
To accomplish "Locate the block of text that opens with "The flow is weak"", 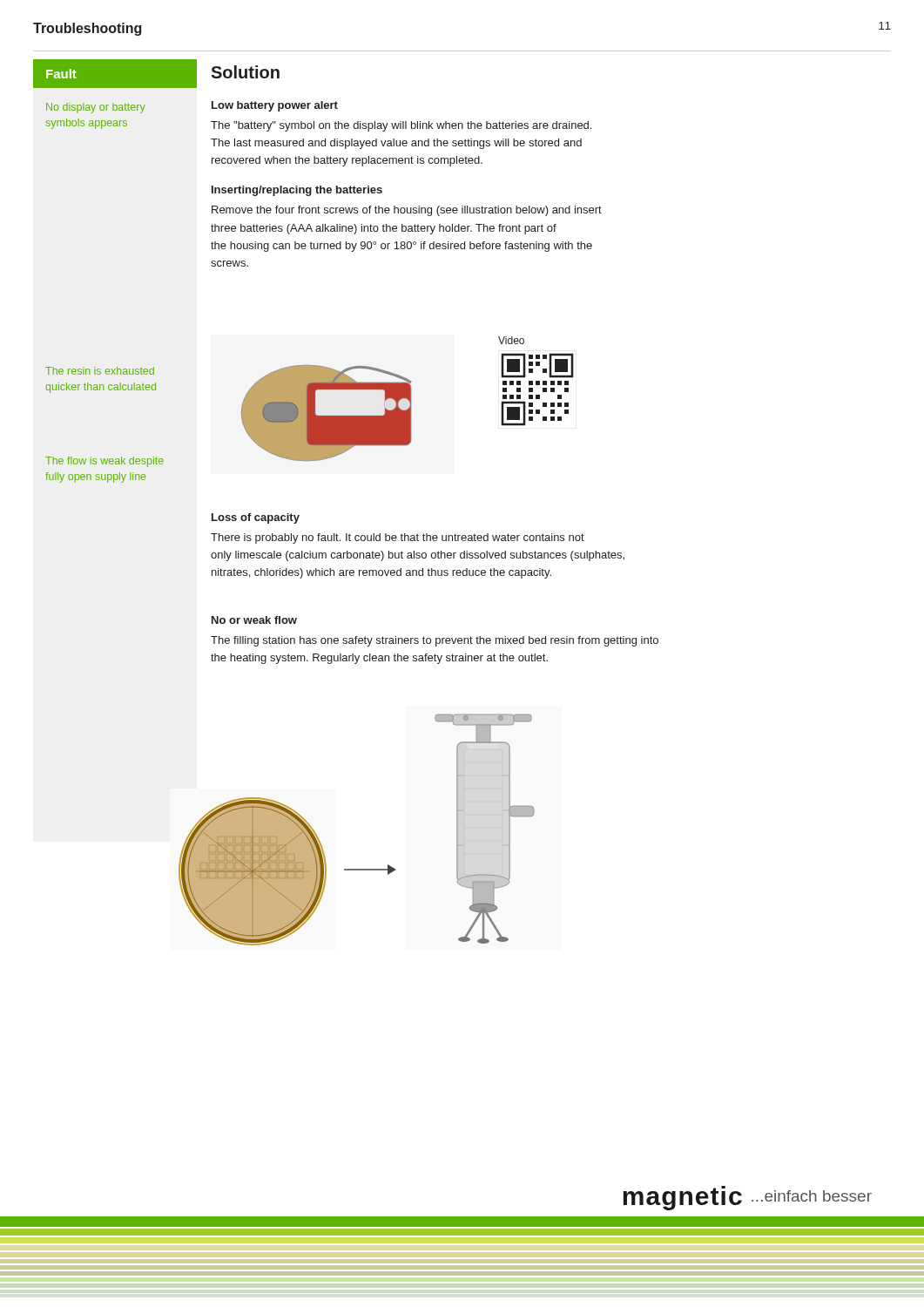I will 105,469.
